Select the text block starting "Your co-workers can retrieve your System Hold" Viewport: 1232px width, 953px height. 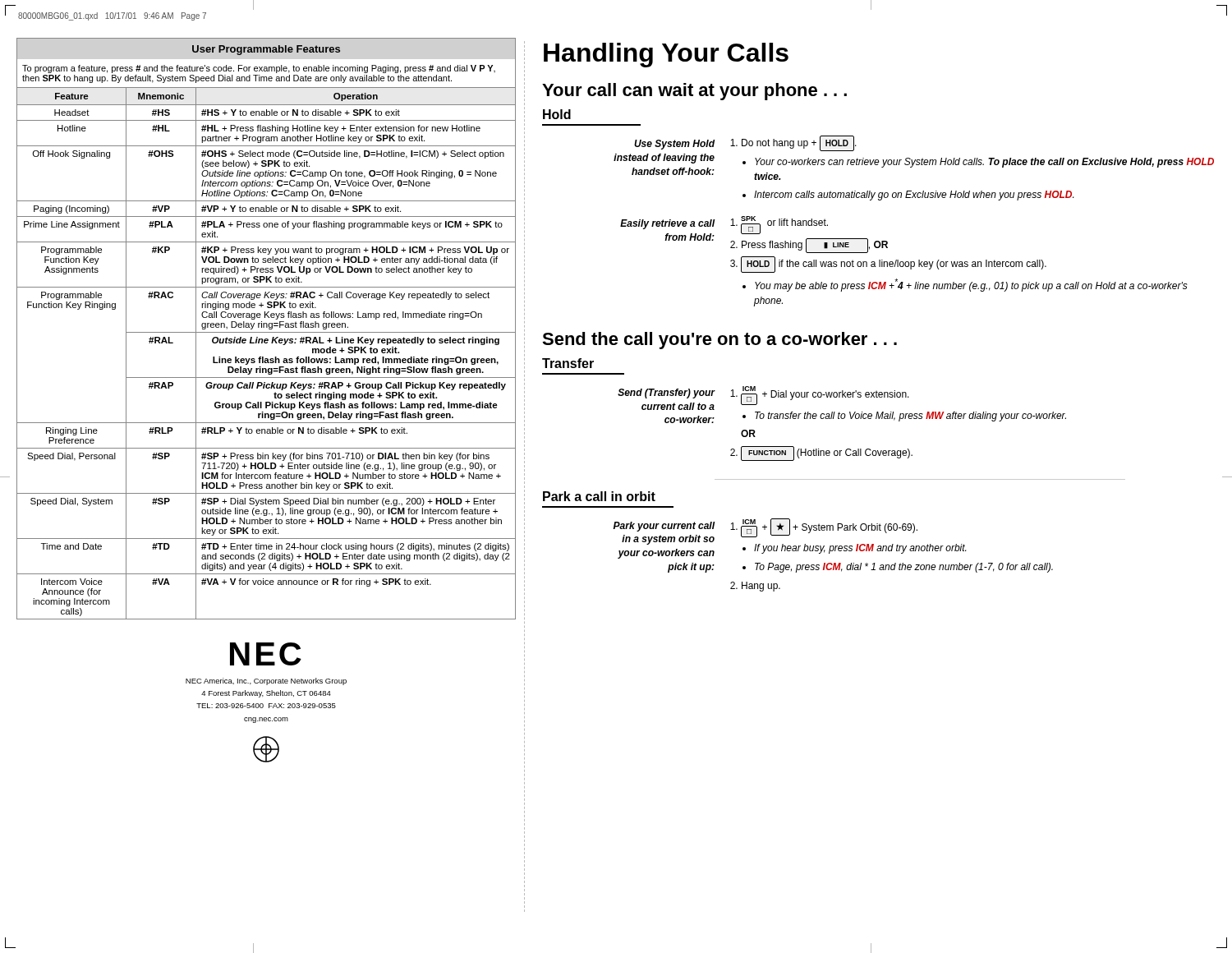pos(984,170)
